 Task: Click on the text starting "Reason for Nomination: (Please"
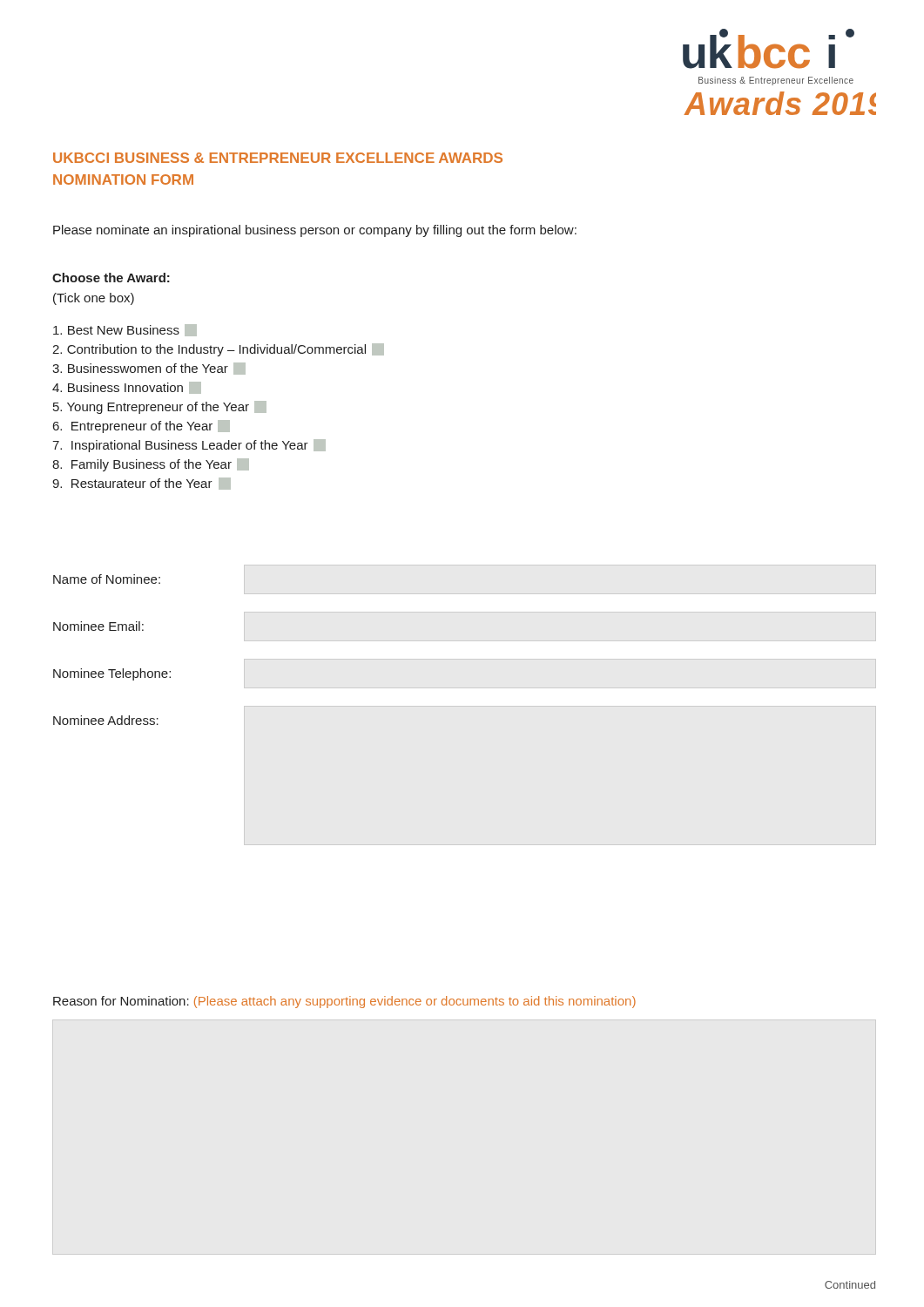(344, 1001)
